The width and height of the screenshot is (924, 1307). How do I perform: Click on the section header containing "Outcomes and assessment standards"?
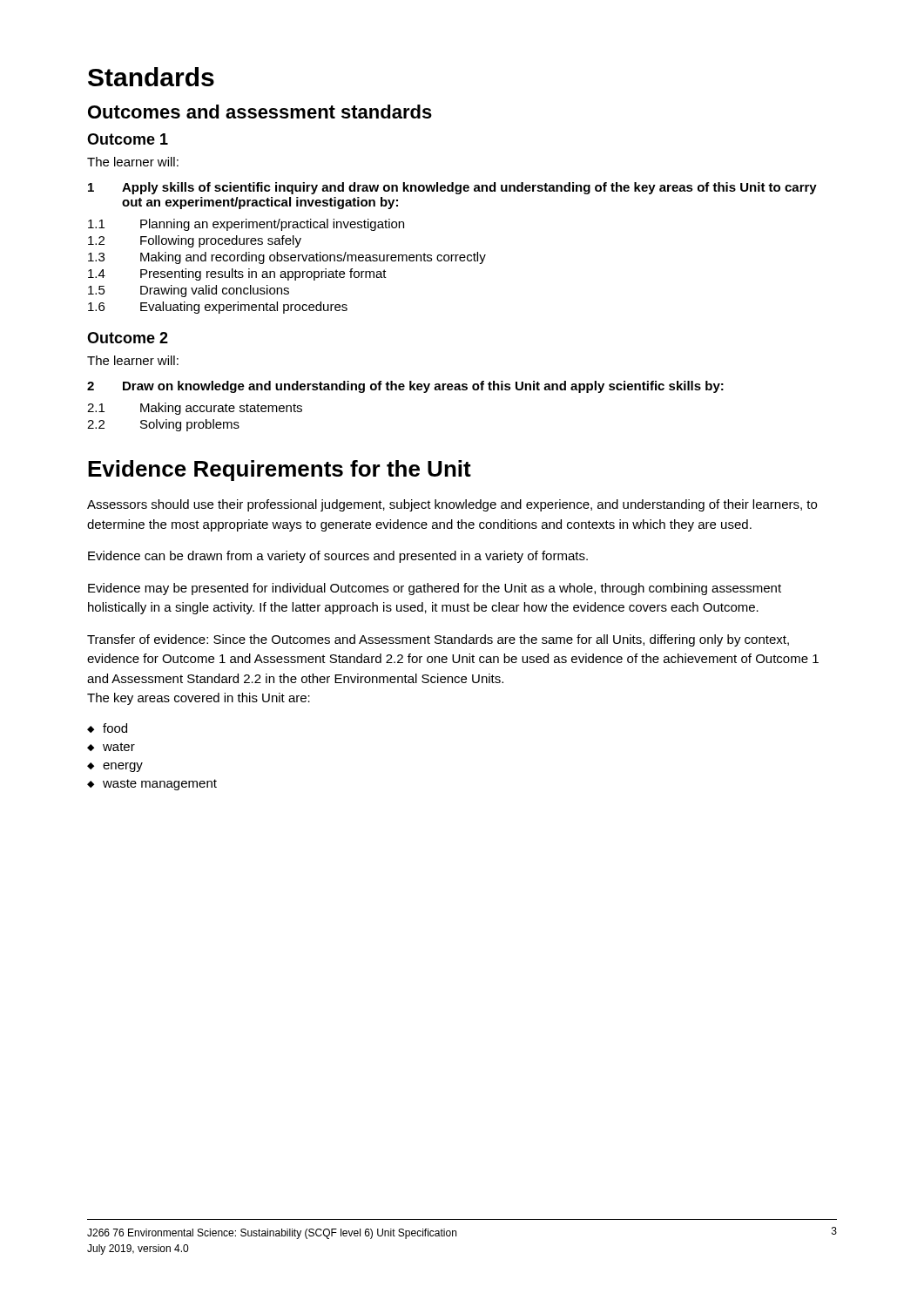click(x=260, y=112)
